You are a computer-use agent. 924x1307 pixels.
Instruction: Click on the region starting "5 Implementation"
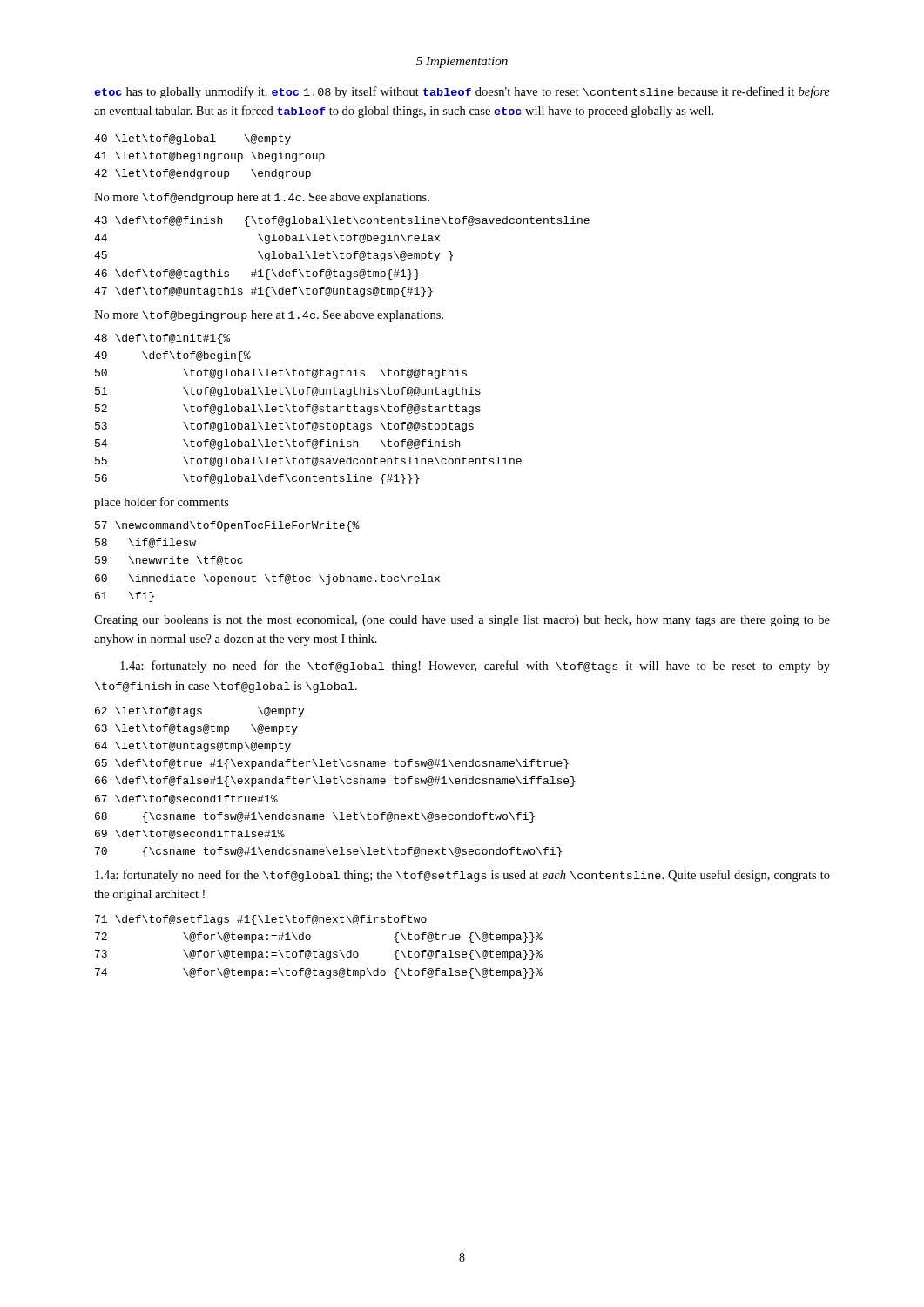(x=462, y=61)
